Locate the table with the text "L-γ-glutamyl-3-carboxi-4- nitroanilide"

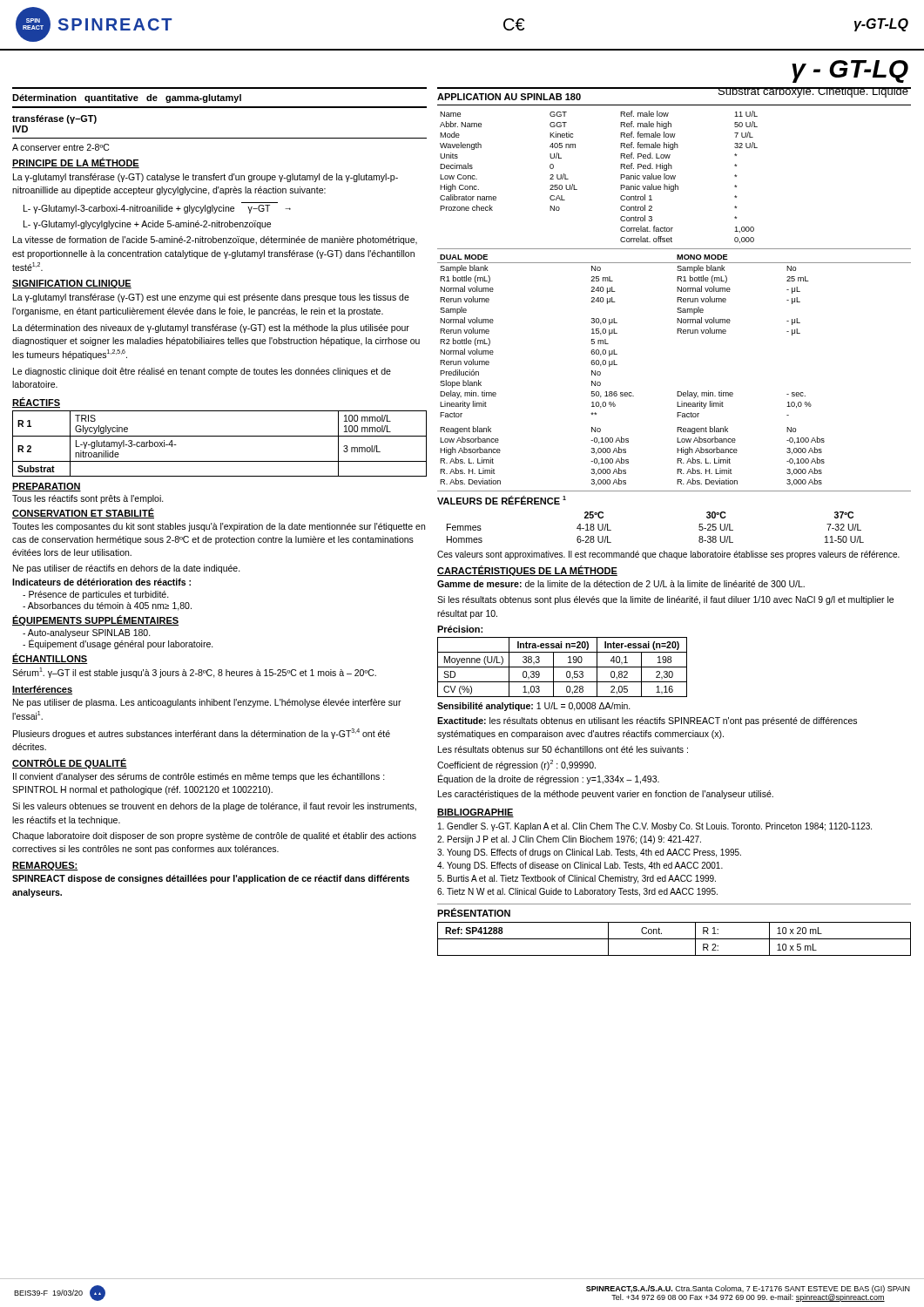coord(219,443)
